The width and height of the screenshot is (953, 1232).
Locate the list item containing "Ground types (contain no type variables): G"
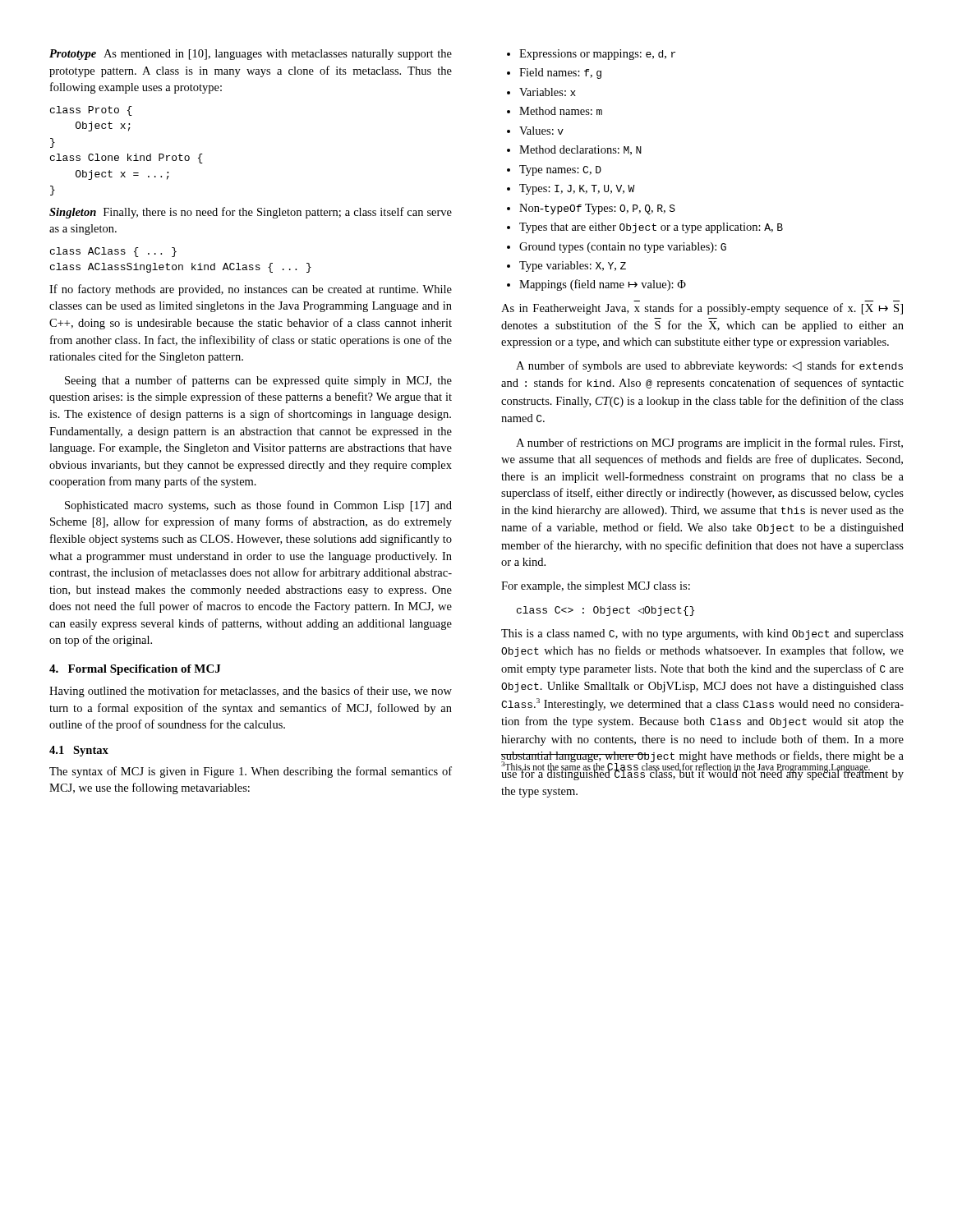pyautogui.click(x=702, y=247)
